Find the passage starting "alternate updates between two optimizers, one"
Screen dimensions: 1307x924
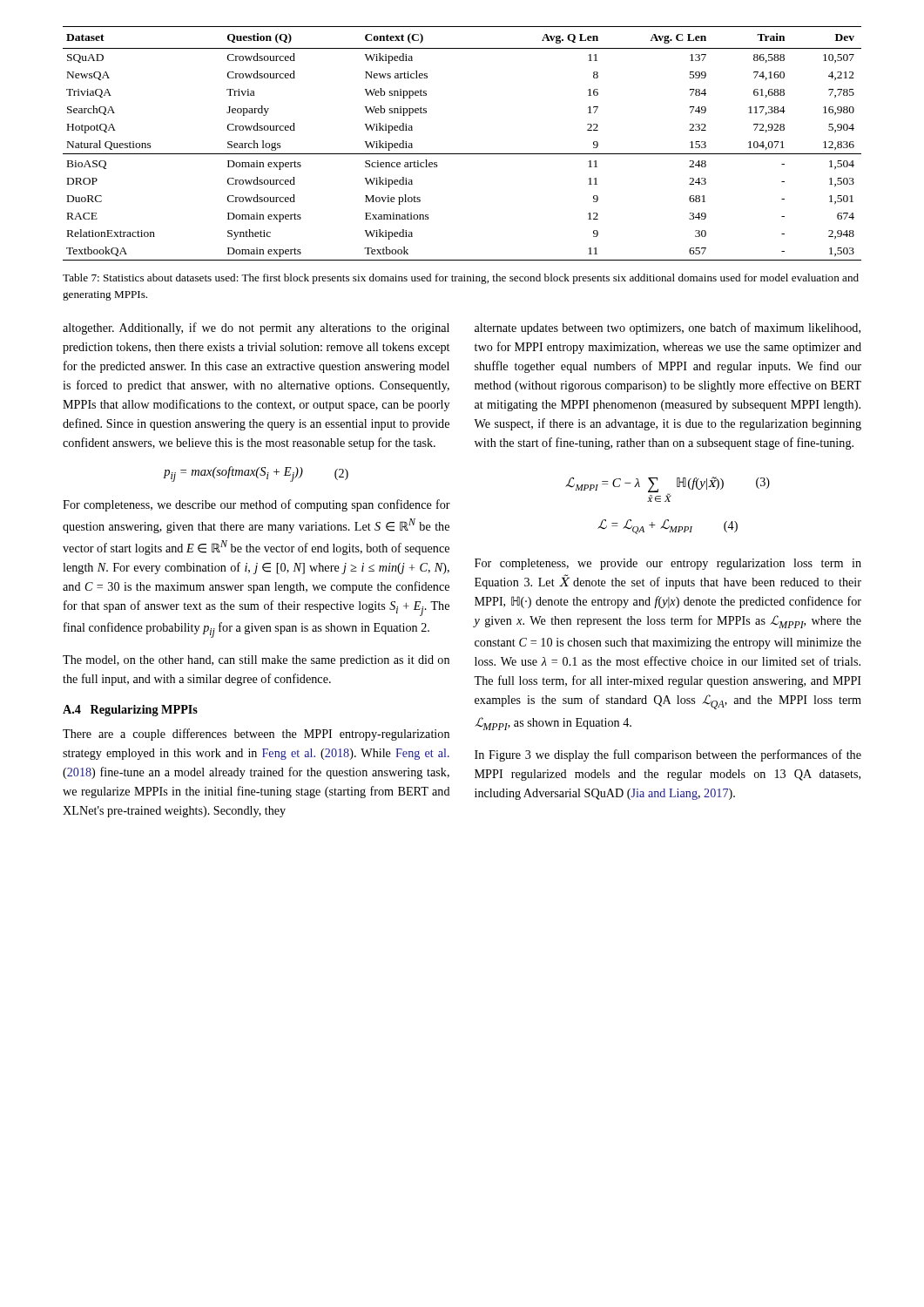[x=668, y=385]
